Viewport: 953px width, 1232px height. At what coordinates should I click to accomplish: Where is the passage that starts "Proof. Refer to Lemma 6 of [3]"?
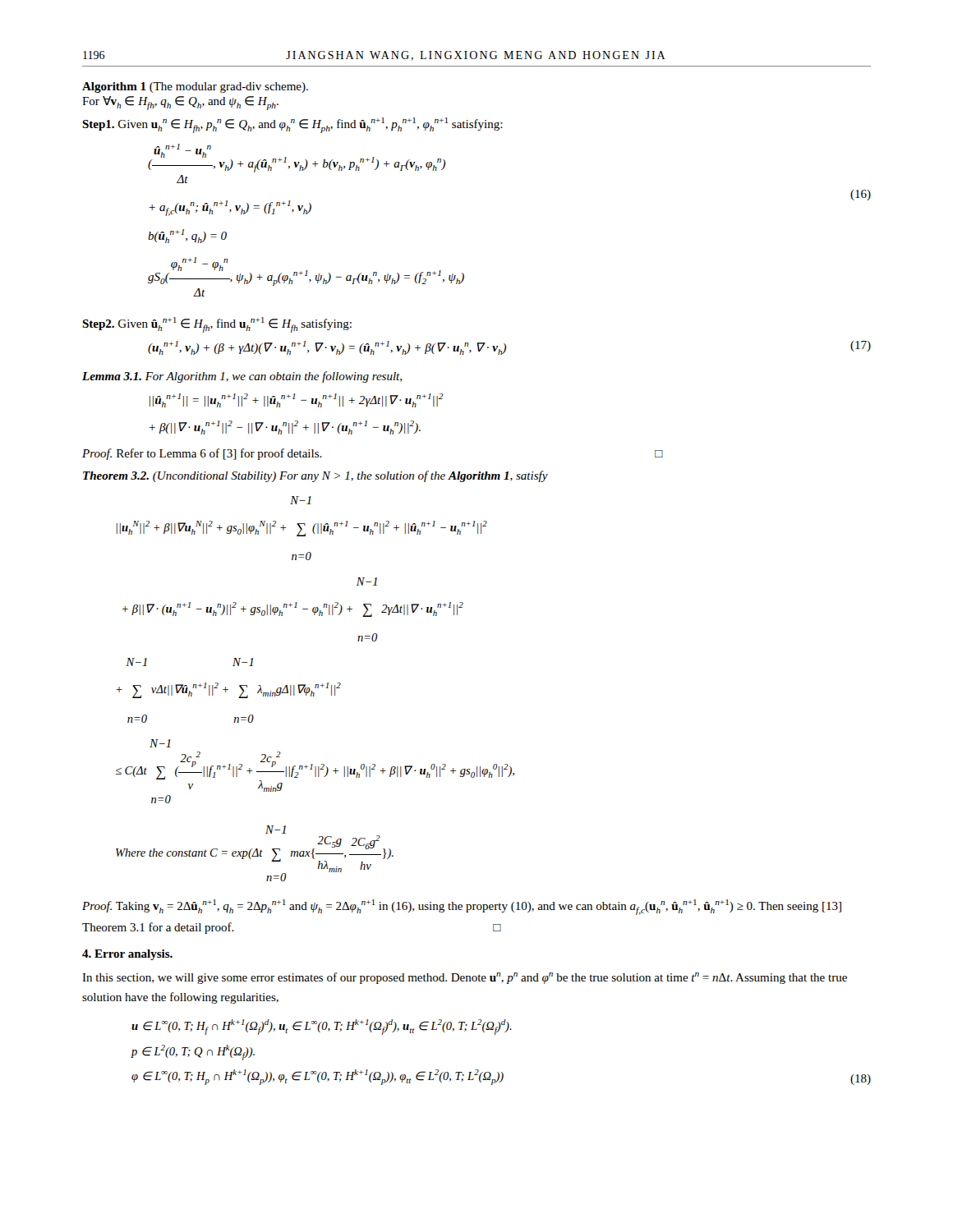[x=204, y=454]
